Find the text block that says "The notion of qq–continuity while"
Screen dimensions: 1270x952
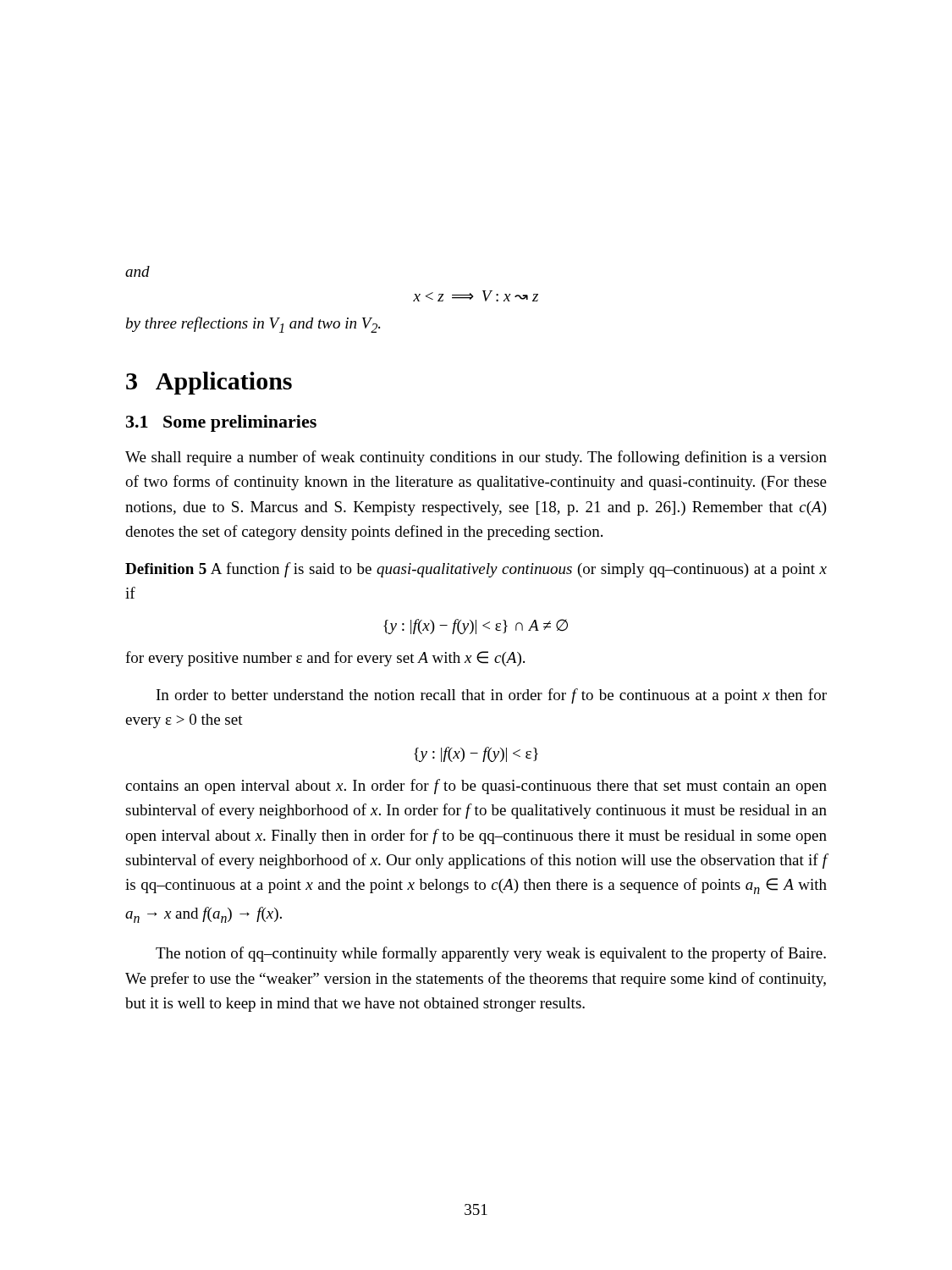coord(476,978)
